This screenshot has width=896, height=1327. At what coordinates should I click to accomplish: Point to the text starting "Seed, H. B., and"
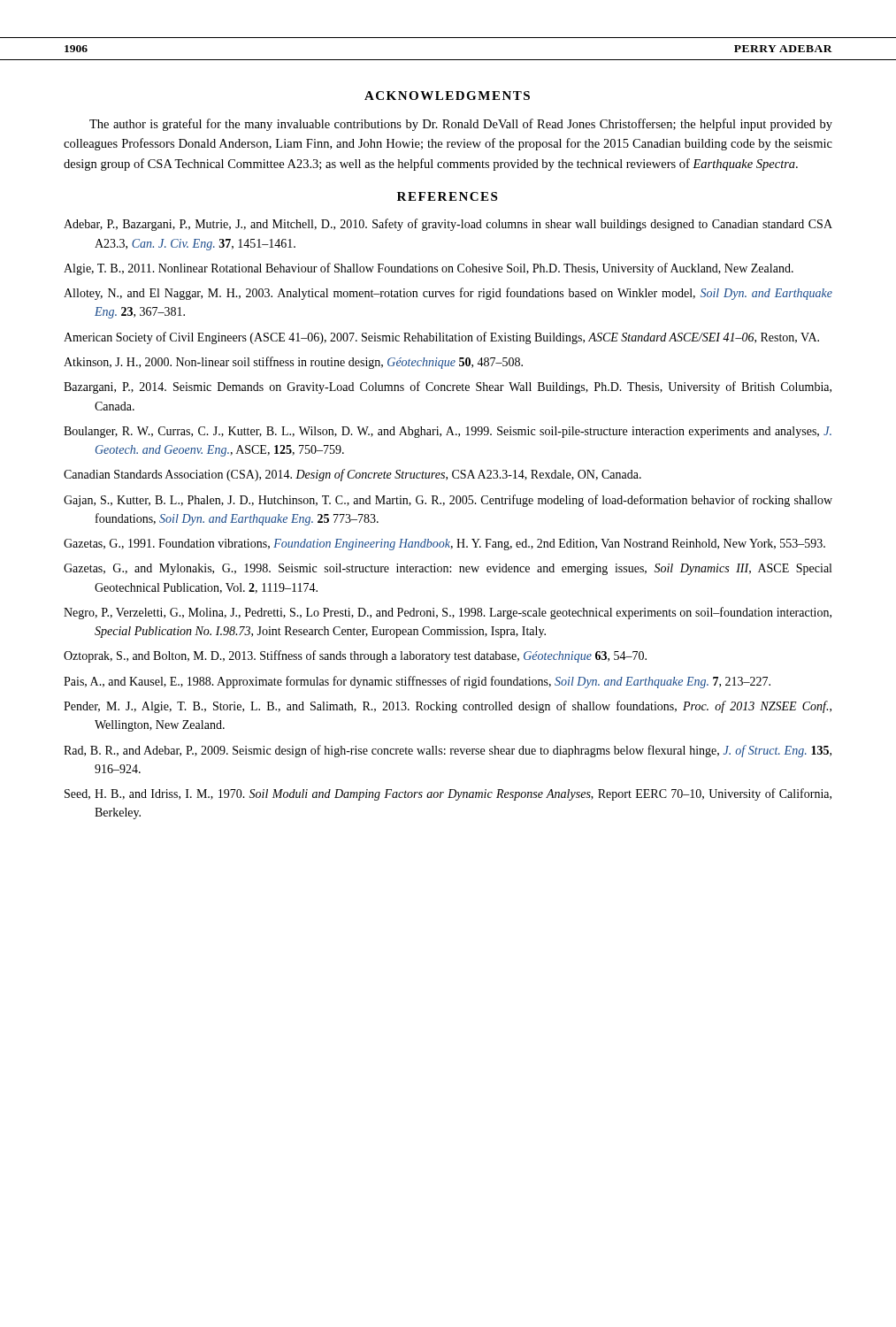pyautogui.click(x=448, y=803)
